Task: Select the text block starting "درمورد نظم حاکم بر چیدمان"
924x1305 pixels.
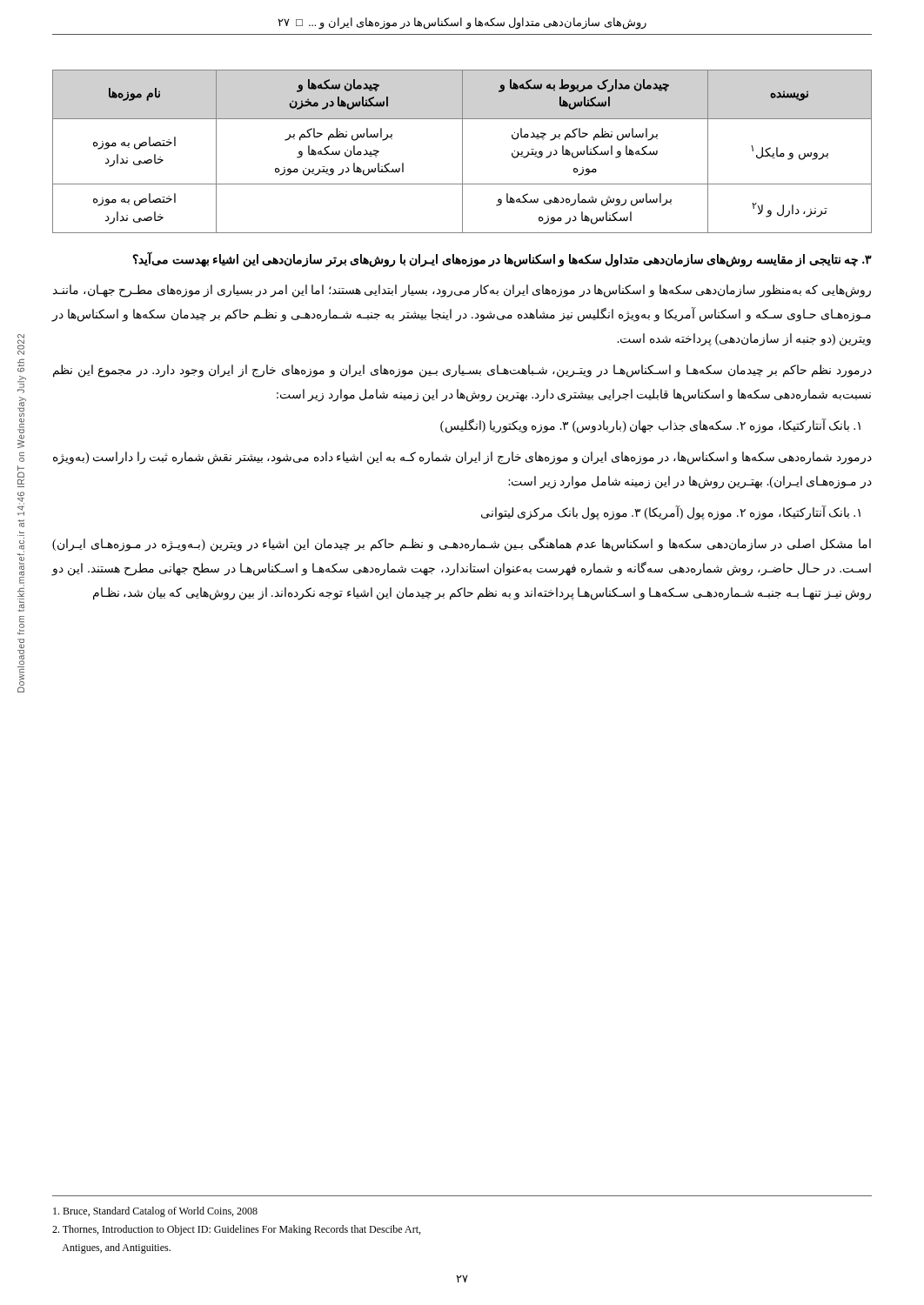Action: tap(462, 383)
